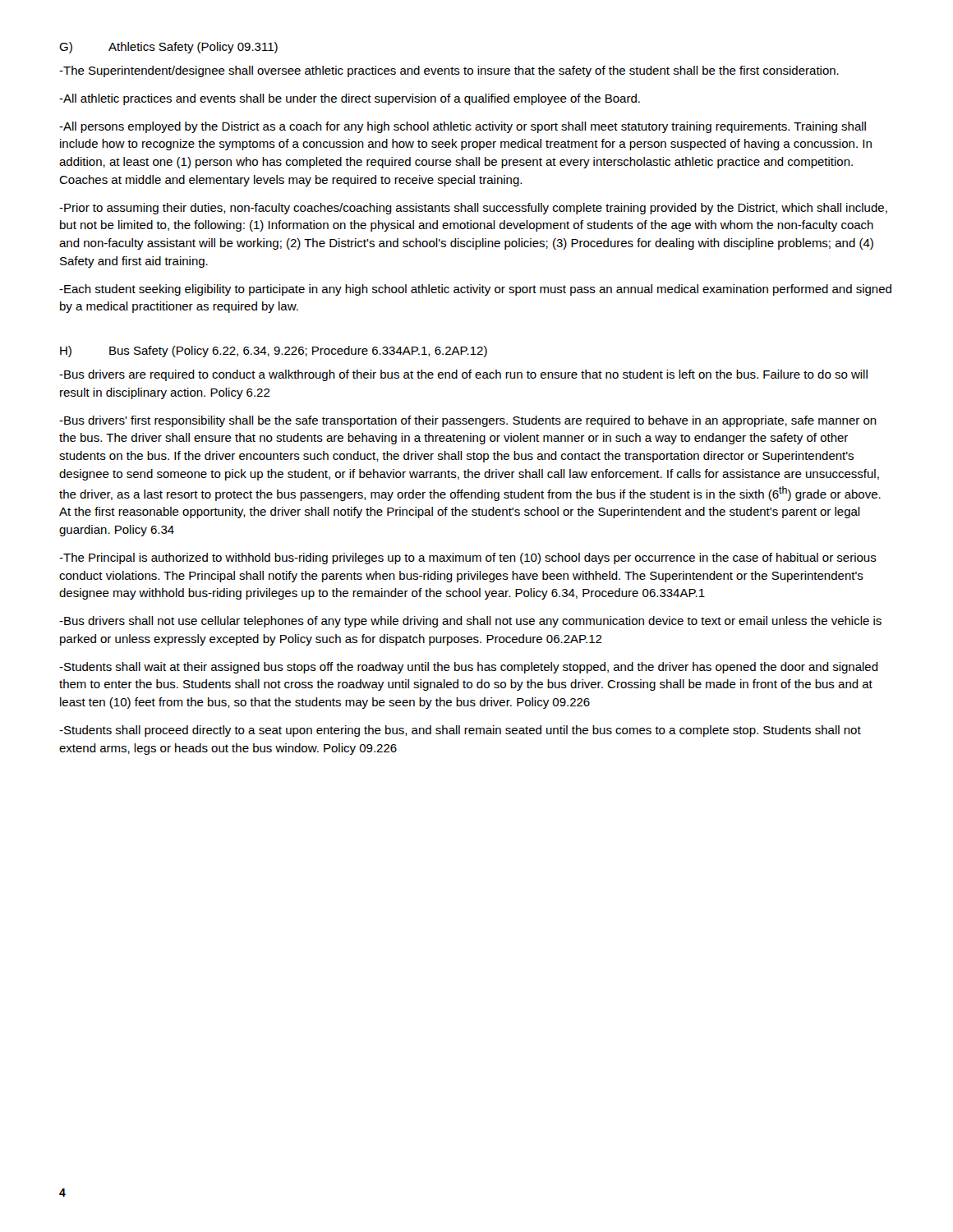Find the block starting "Bus drivers are required to conduct a walkthrough"
953x1232 pixels.
[x=476, y=383]
